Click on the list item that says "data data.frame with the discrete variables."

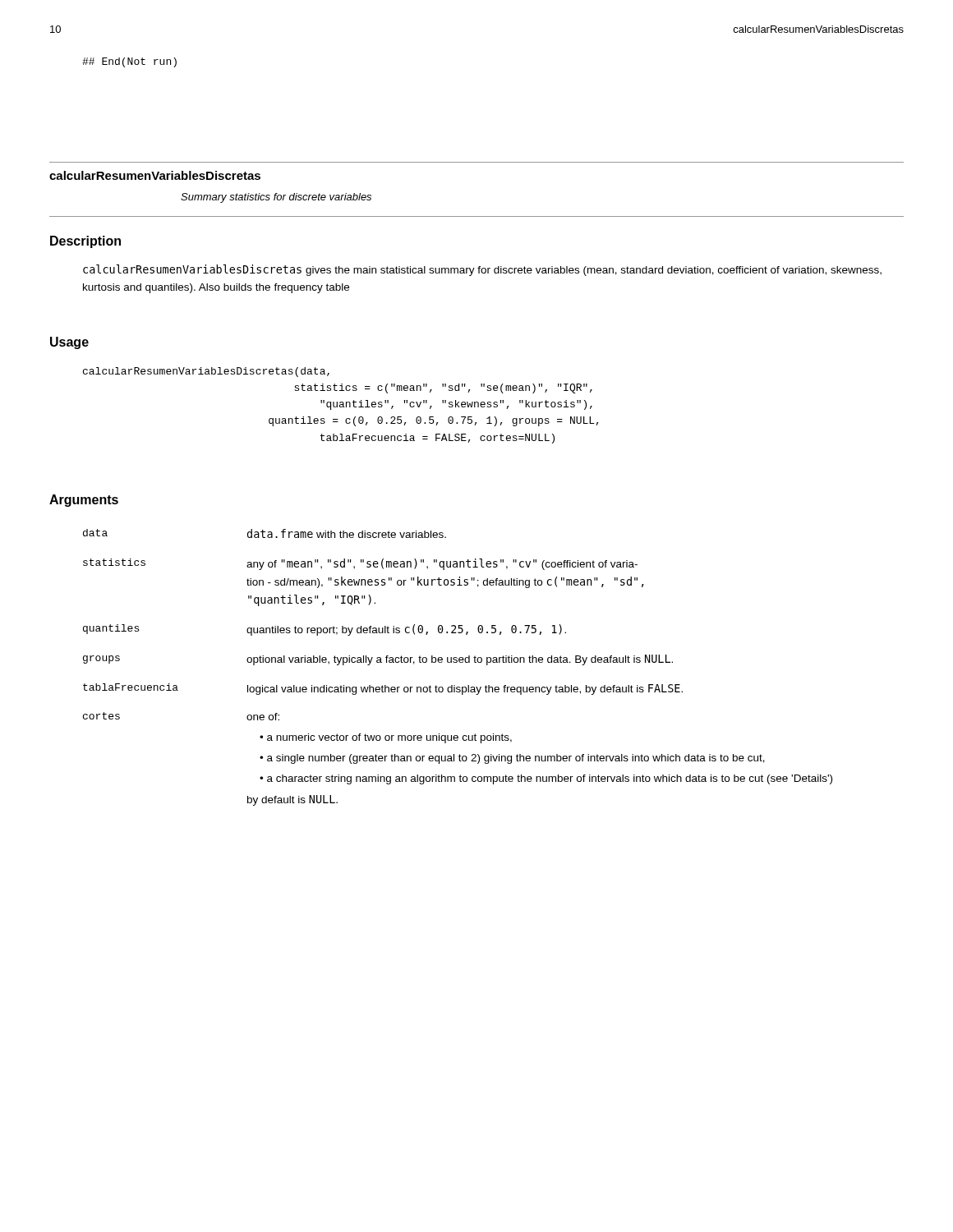265,533
